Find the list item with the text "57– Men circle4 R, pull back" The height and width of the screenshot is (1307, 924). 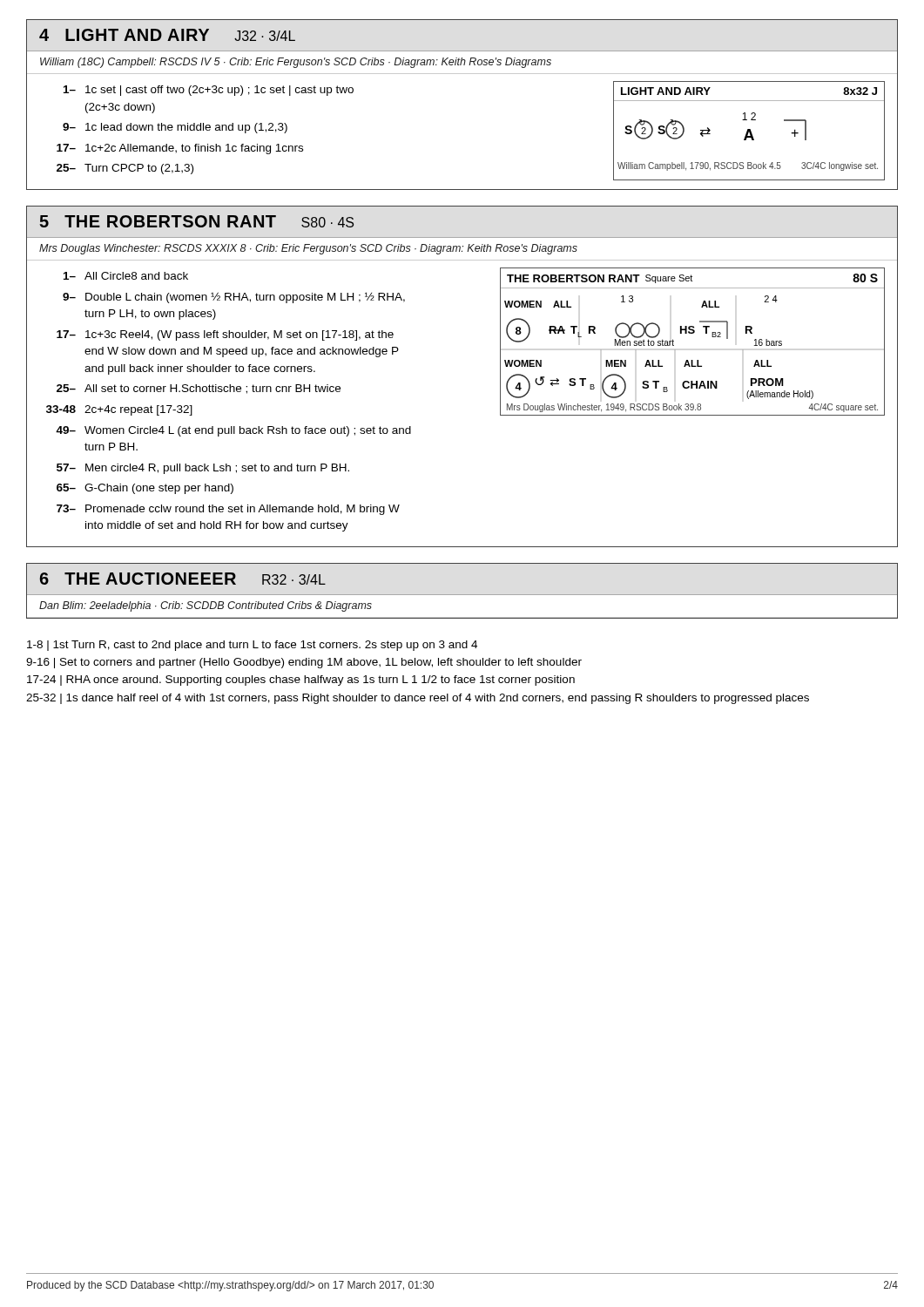click(x=226, y=467)
